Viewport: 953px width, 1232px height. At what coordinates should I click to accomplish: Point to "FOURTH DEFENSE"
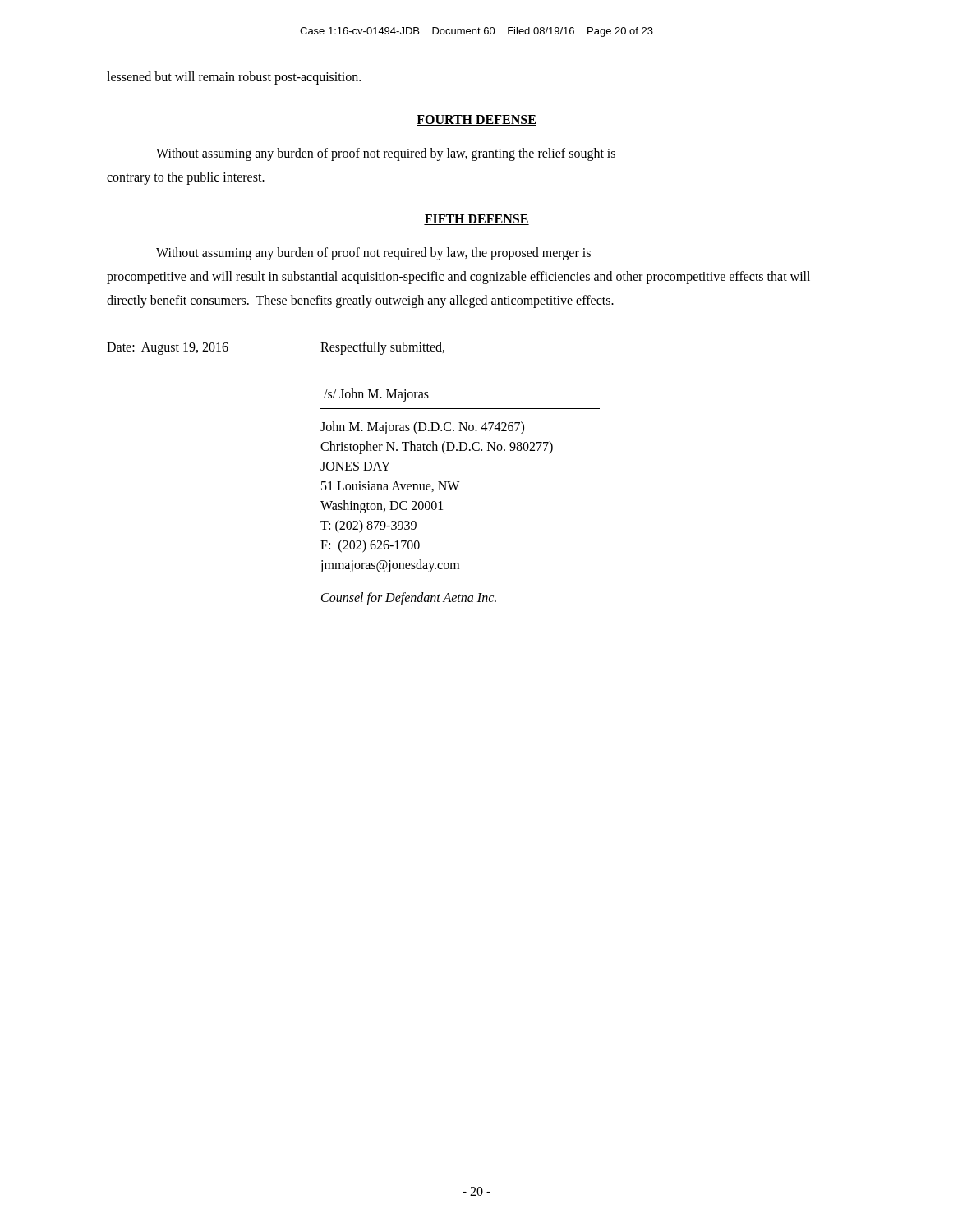click(x=476, y=119)
